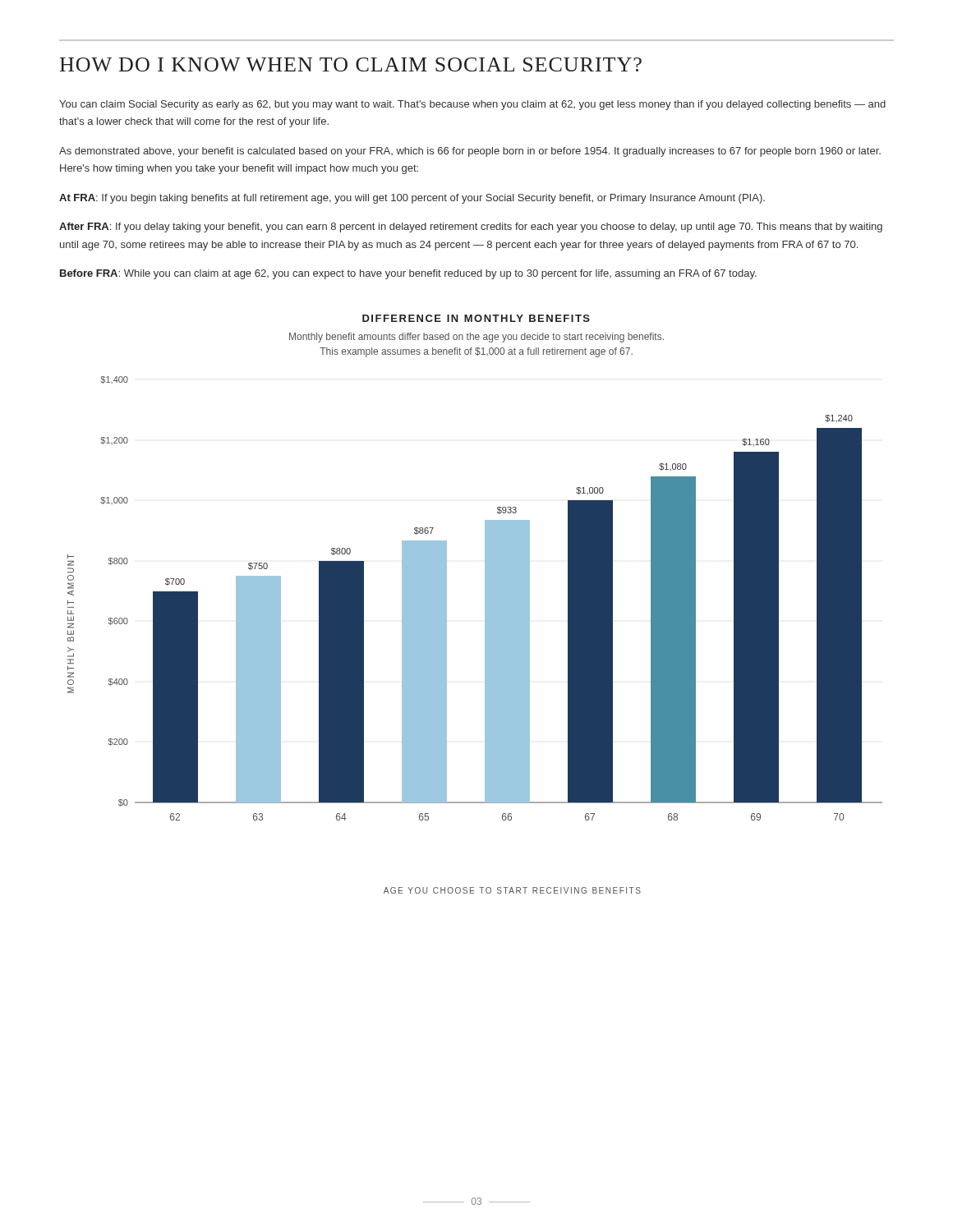Click on the region starting "Before FRA: While you can"
The width and height of the screenshot is (953, 1232).
(408, 273)
